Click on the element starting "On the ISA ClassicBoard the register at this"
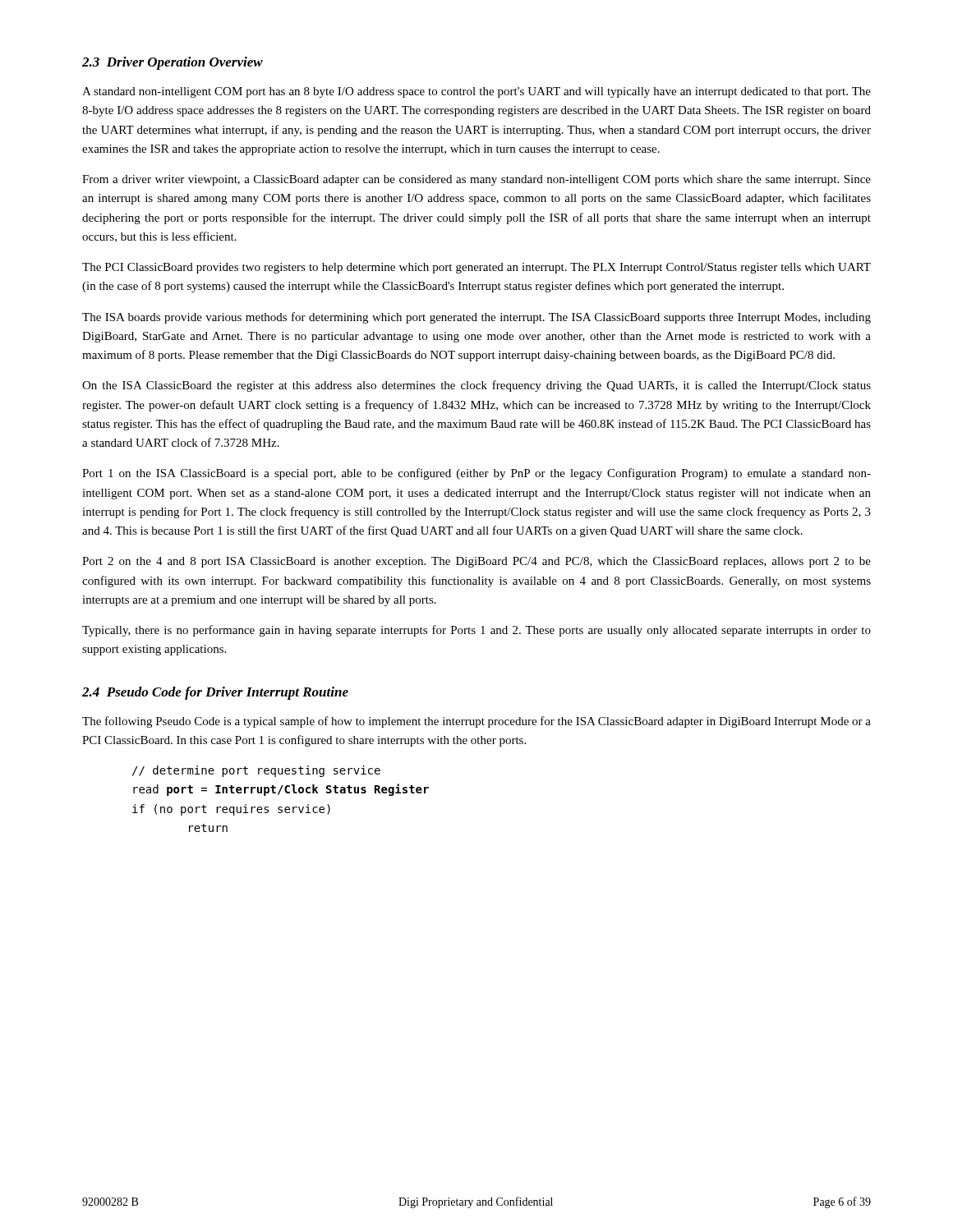Screen dimensions: 1232x953 476,414
